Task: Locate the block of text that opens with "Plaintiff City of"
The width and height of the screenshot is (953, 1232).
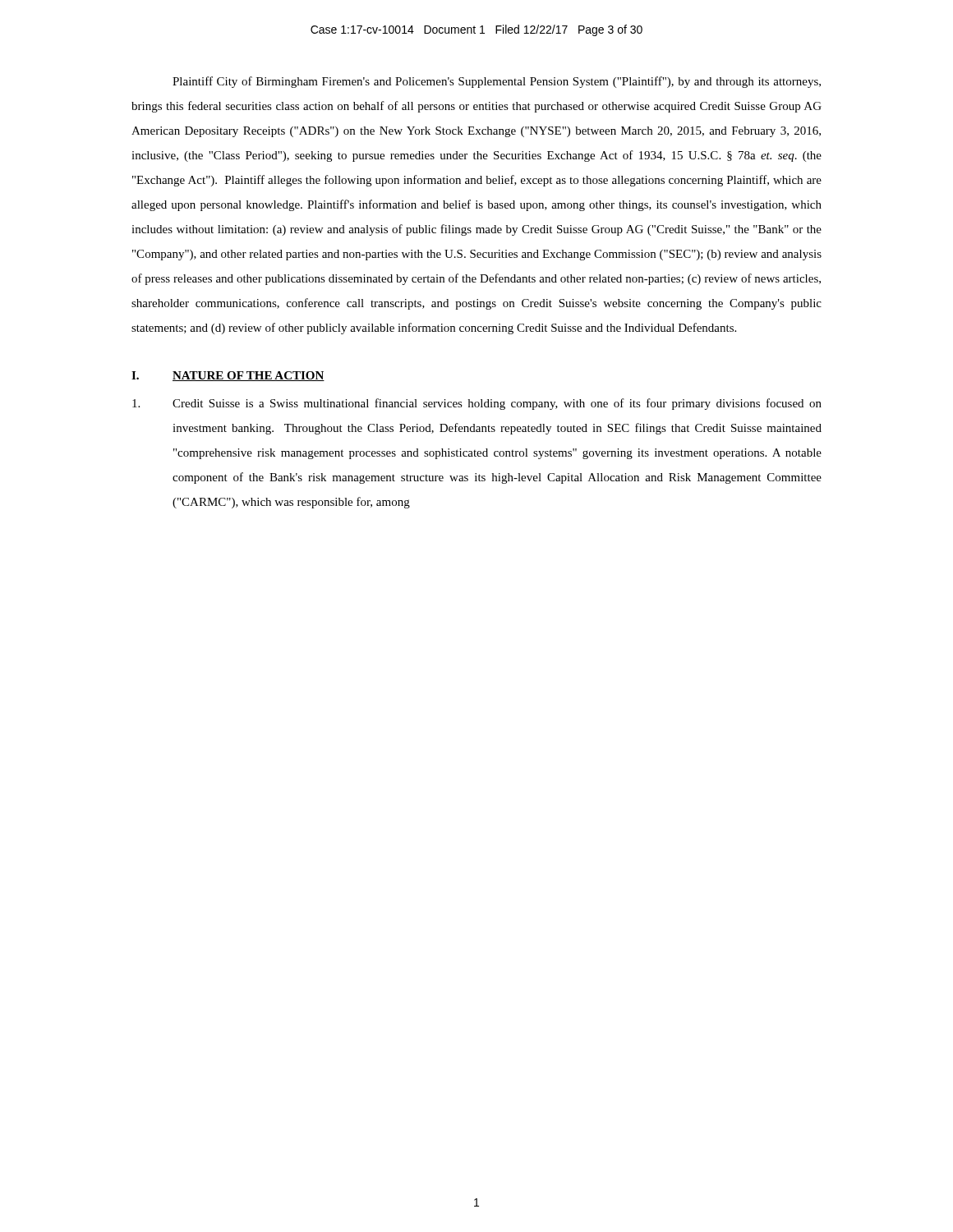Action: [476, 205]
